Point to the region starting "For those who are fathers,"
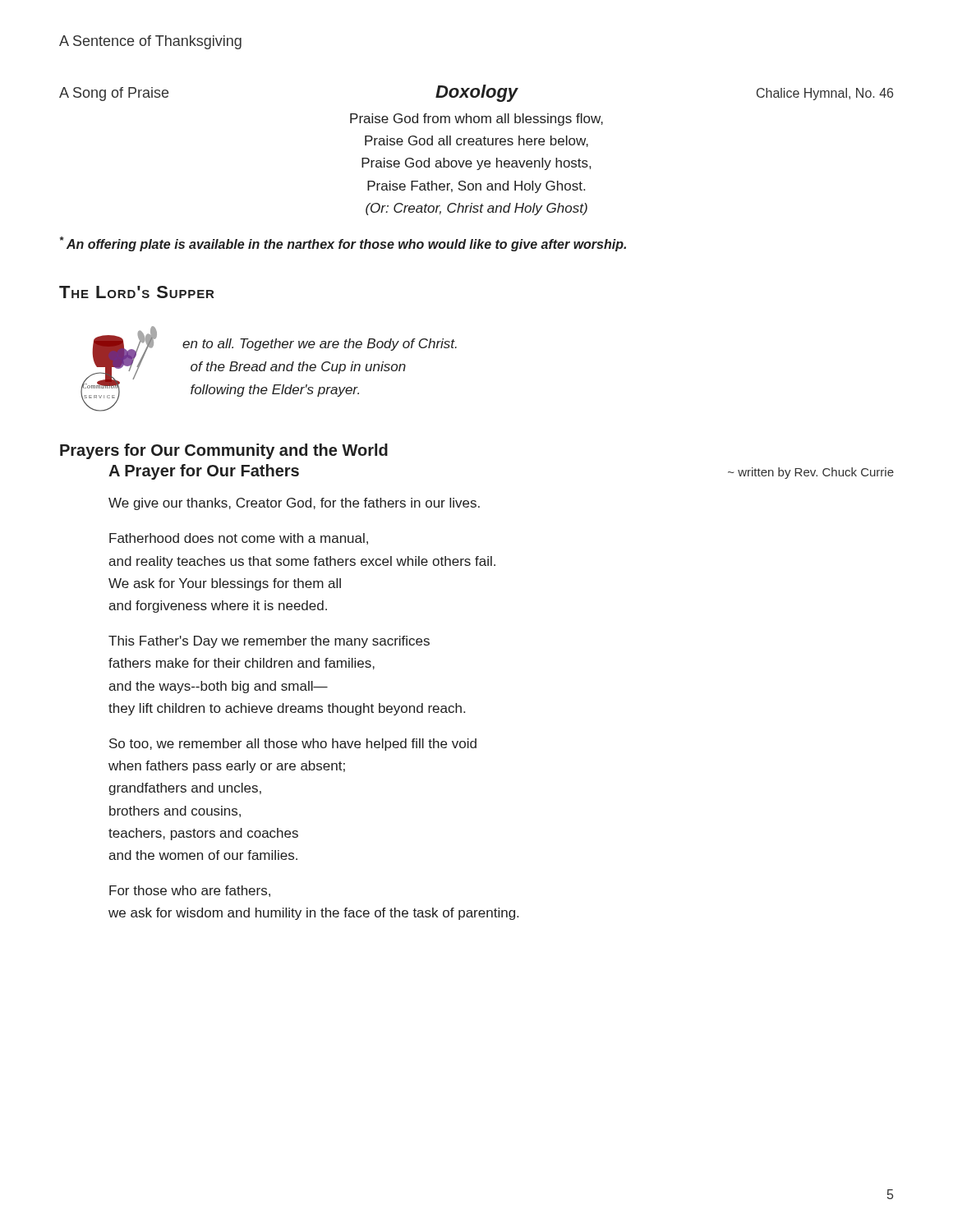The image size is (953, 1232). coord(314,902)
